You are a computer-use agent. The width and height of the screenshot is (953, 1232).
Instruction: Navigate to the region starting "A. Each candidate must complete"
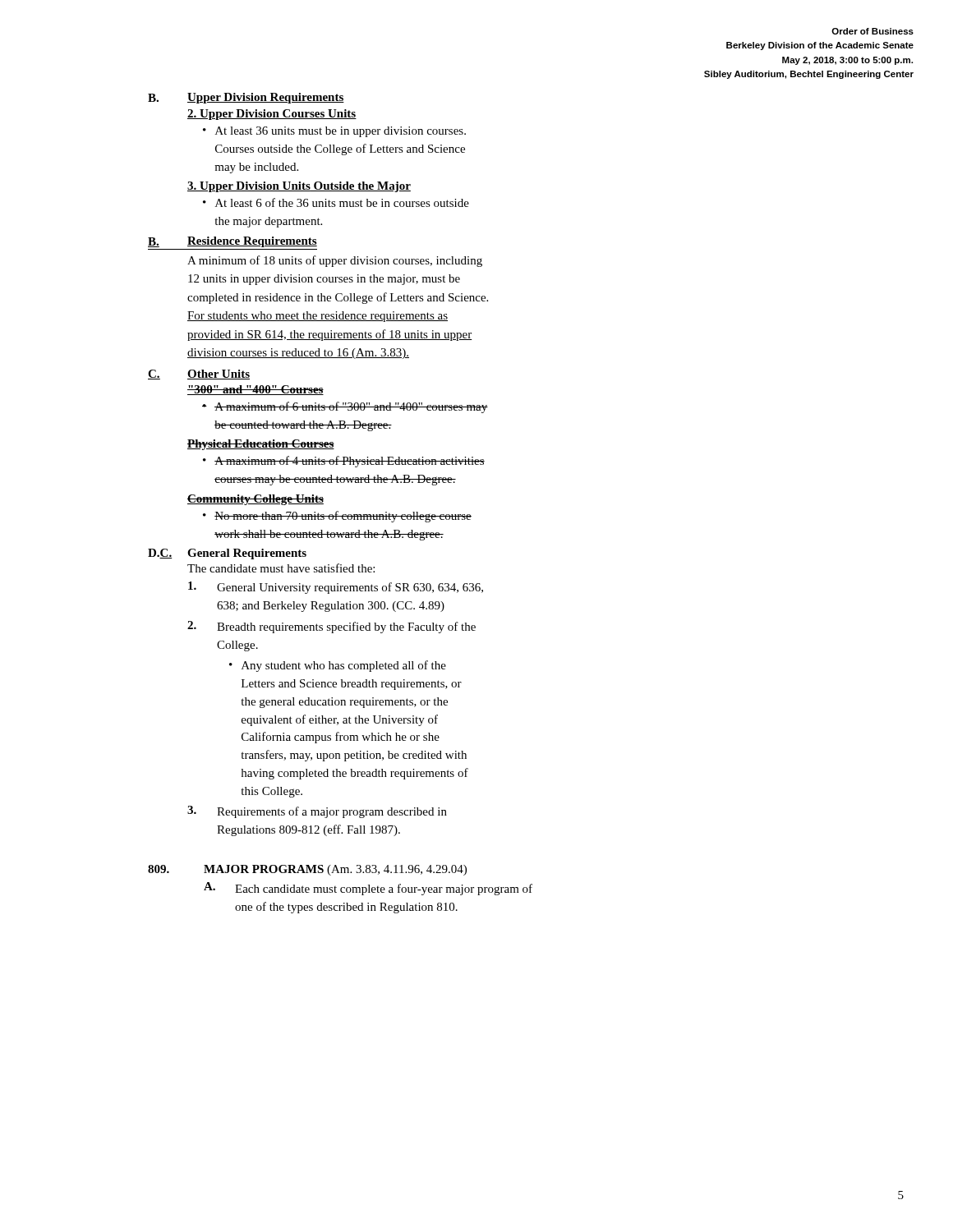click(368, 889)
